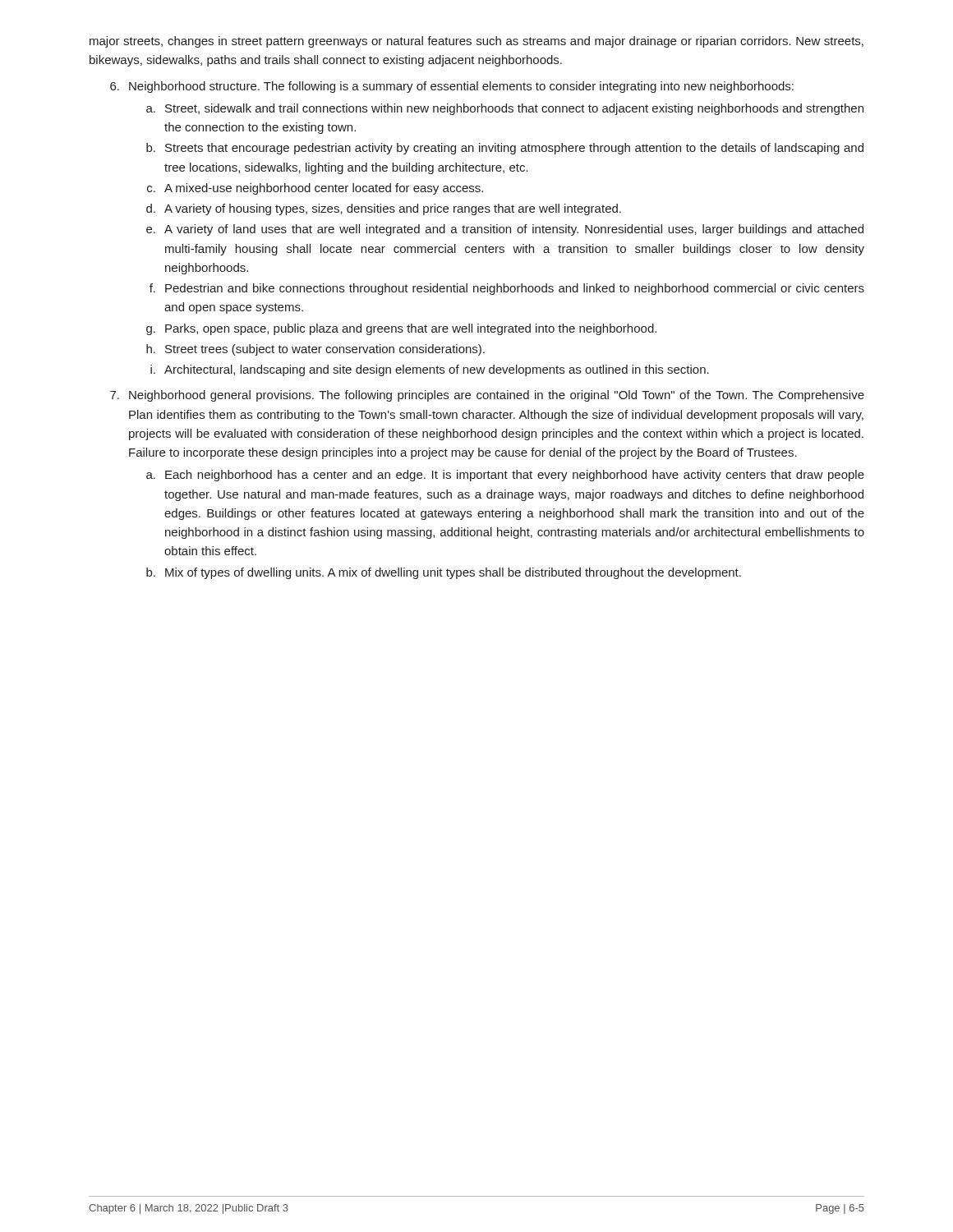Viewport: 953px width, 1232px height.
Task: Locate the block starting "6. Neighborhood structure. The following is a"
Action: coord(476,86)
